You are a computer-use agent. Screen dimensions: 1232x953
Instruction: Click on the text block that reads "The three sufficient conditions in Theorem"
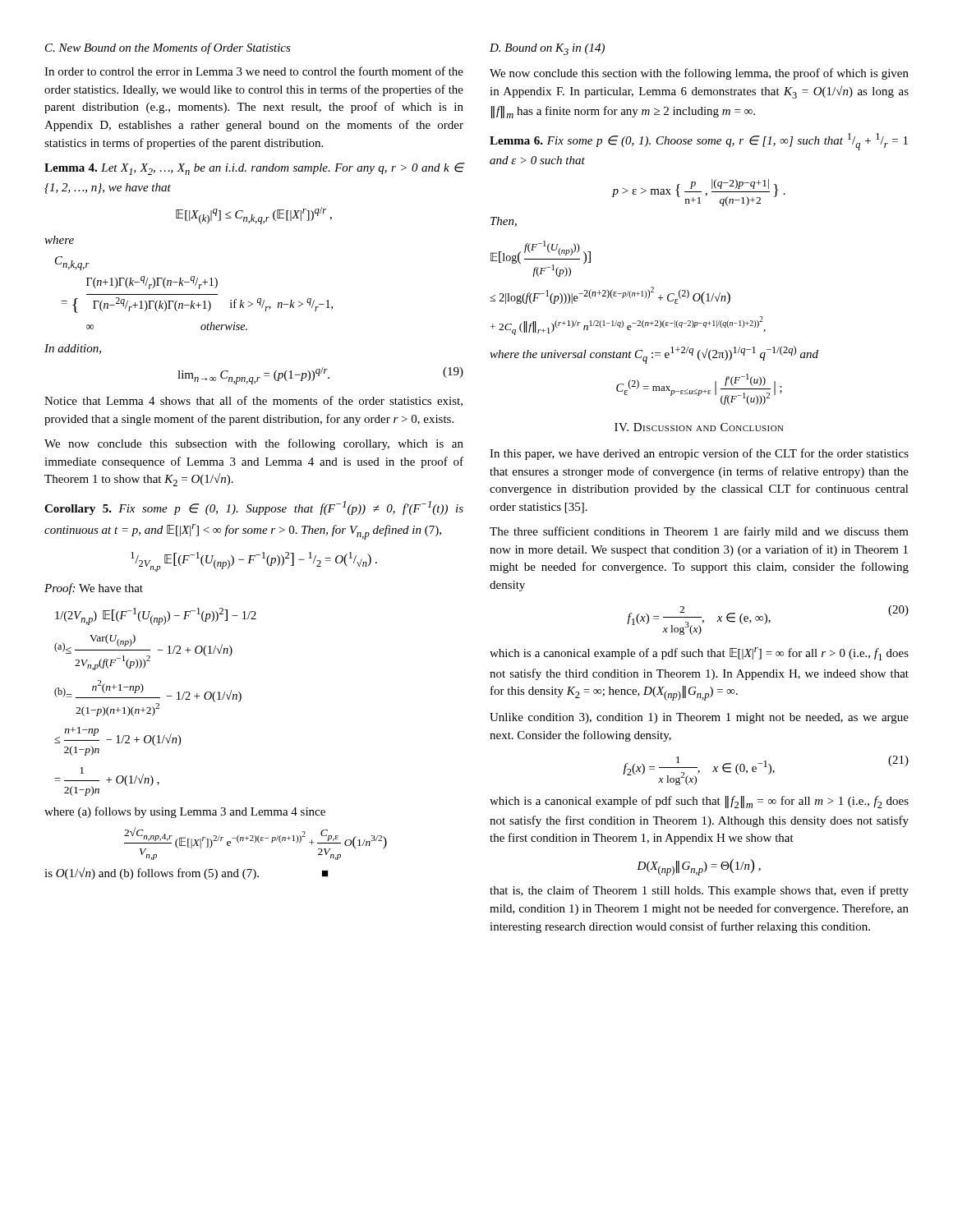(x=699, y=558)
